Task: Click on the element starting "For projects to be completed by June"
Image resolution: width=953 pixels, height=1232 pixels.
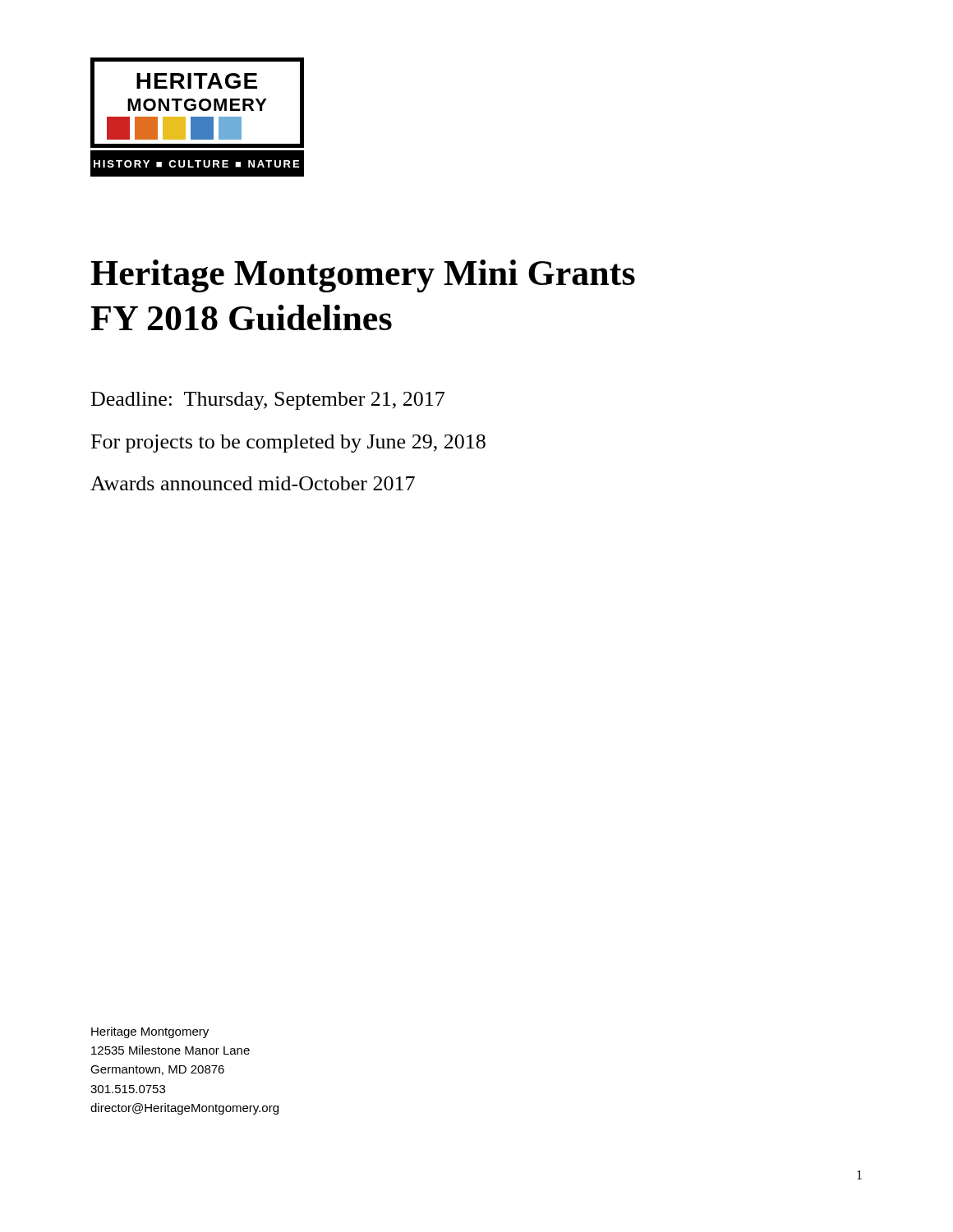Action: pyautogui.click(x=288, y=441)
